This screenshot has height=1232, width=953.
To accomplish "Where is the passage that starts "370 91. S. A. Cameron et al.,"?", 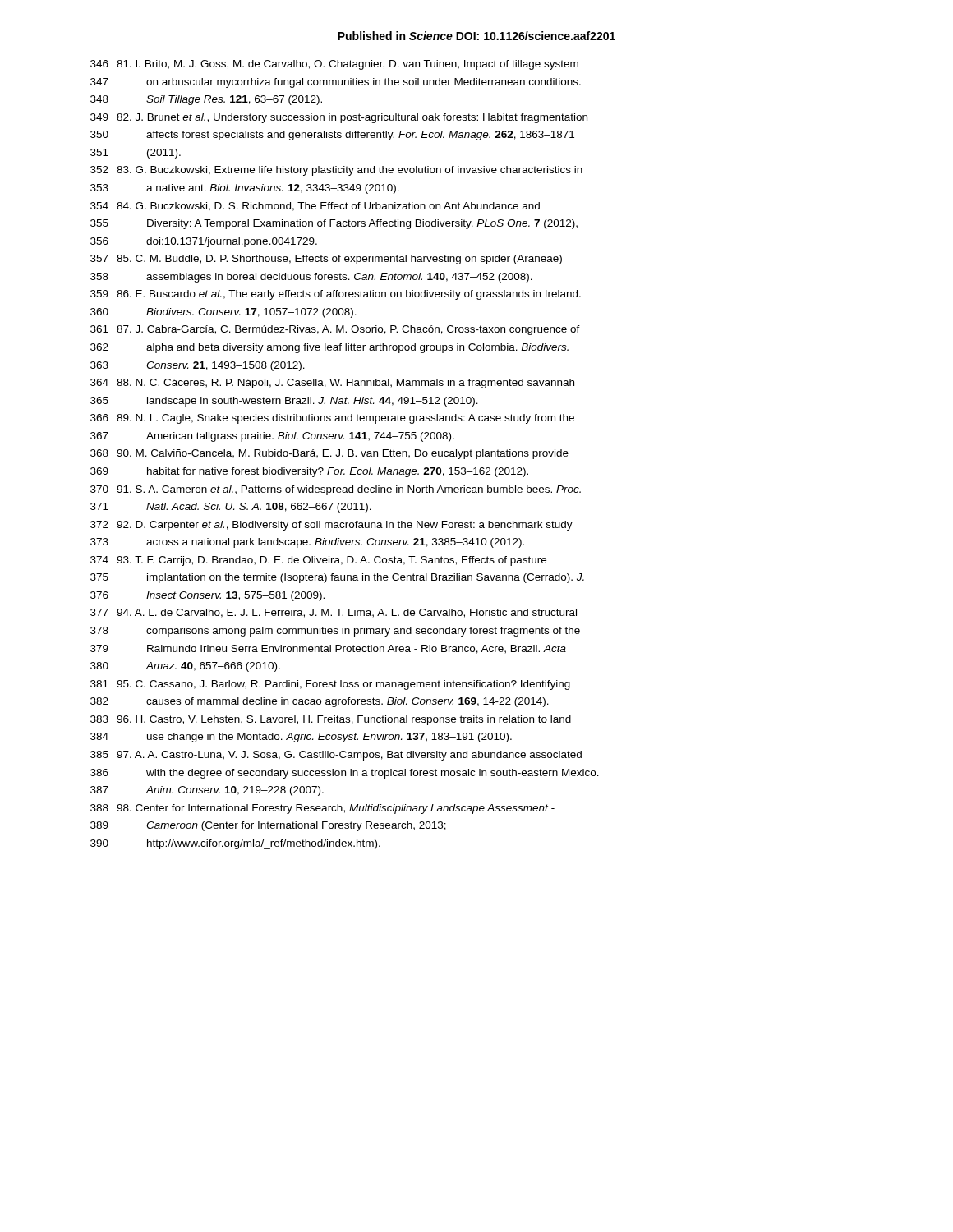I will [x=476, y=489].
